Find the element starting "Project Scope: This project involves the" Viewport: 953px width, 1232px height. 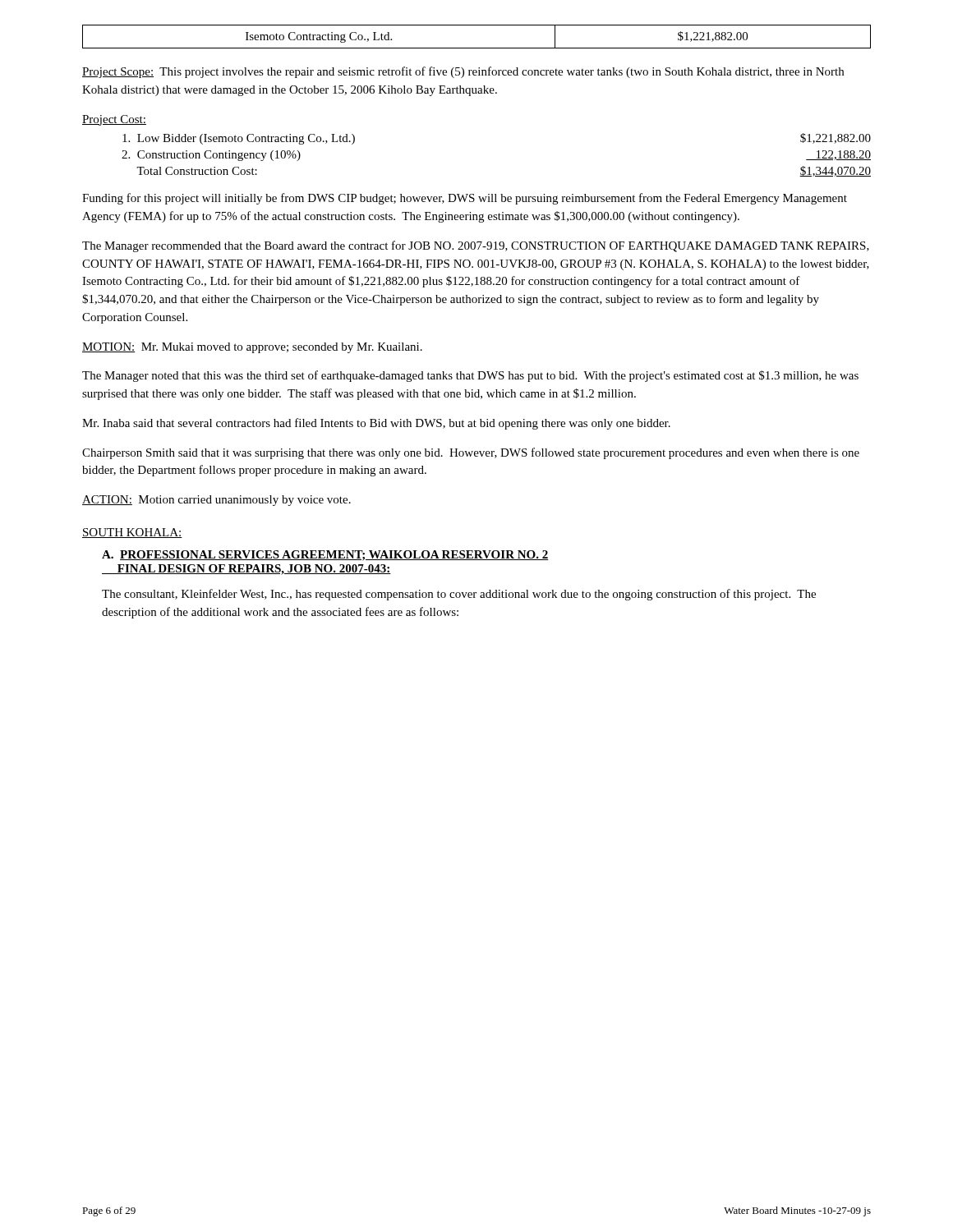pos(463,80)
